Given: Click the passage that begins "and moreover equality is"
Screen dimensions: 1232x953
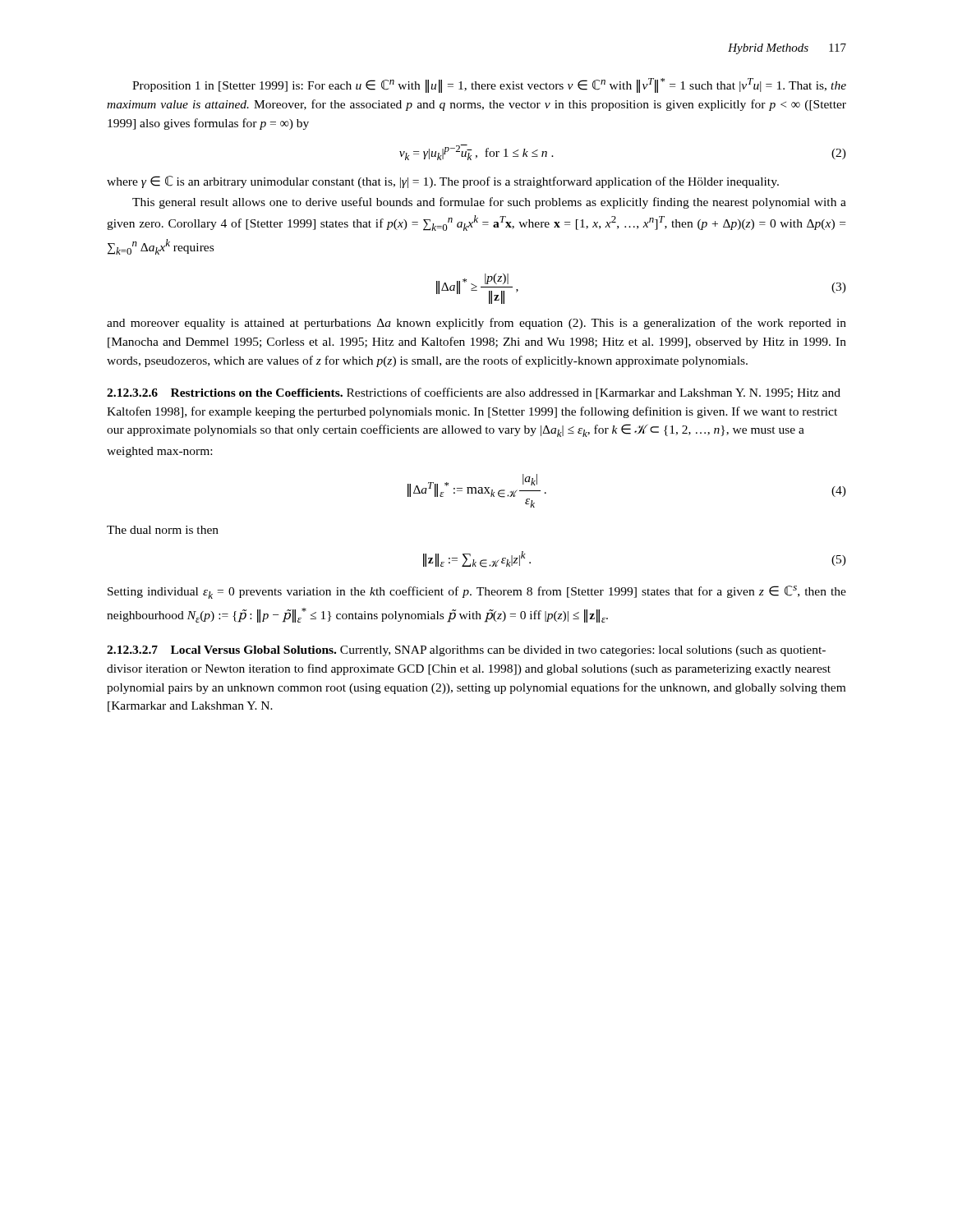Looking at the screenshot, I should click(476, 342).
